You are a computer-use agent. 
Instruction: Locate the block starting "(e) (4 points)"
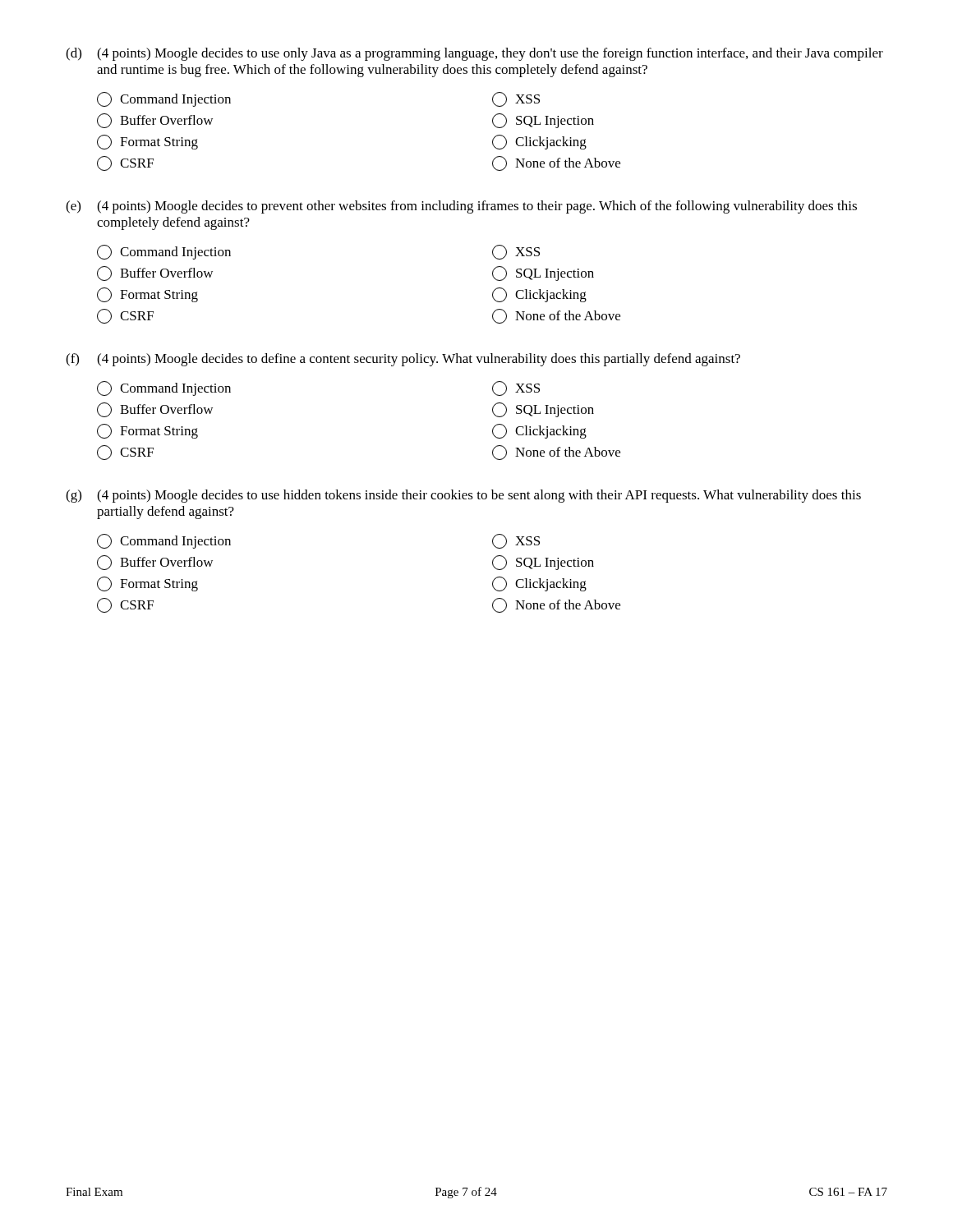(x=461, y=207)
